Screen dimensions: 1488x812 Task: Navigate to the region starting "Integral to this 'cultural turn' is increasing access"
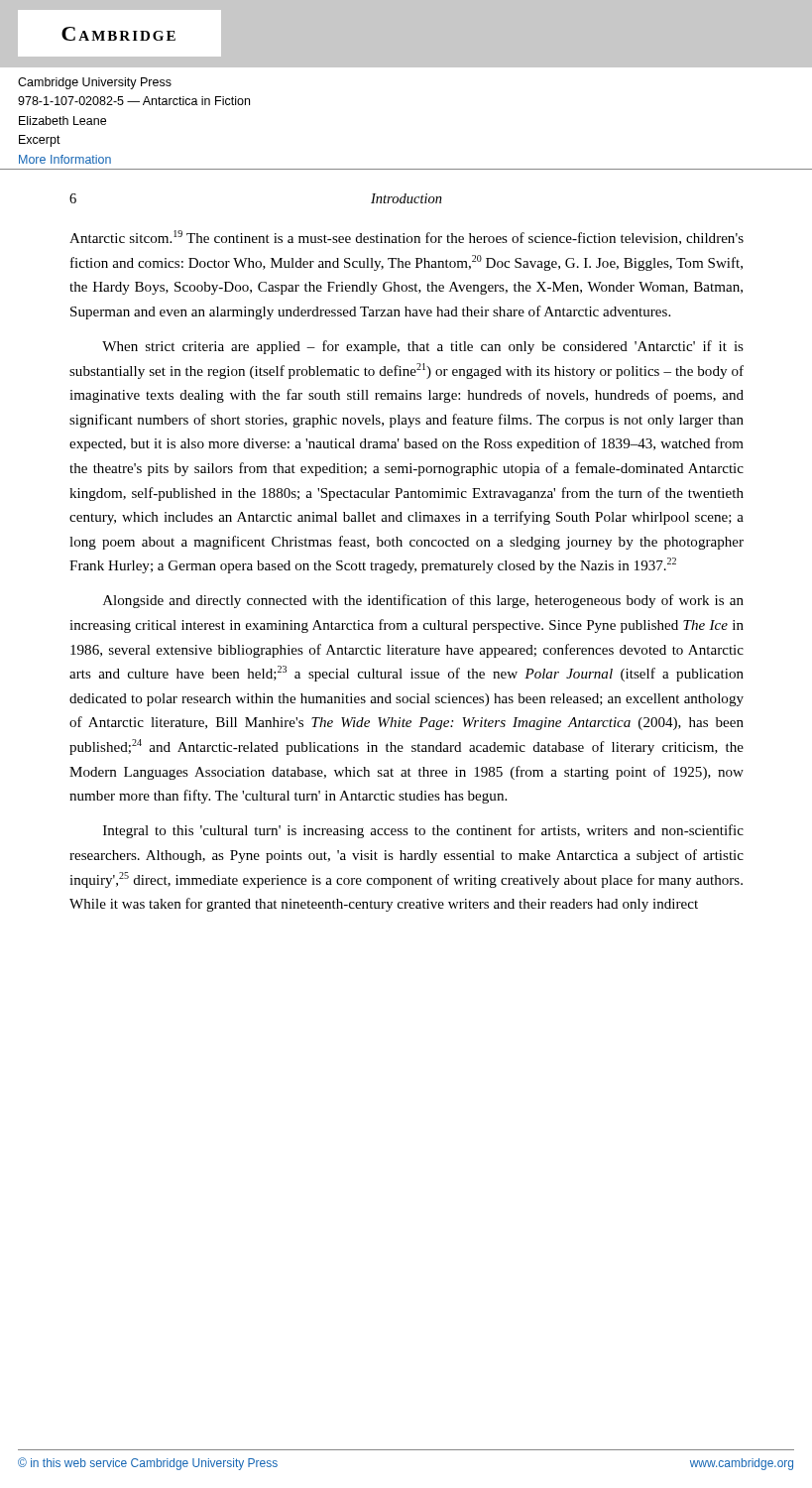407,868
